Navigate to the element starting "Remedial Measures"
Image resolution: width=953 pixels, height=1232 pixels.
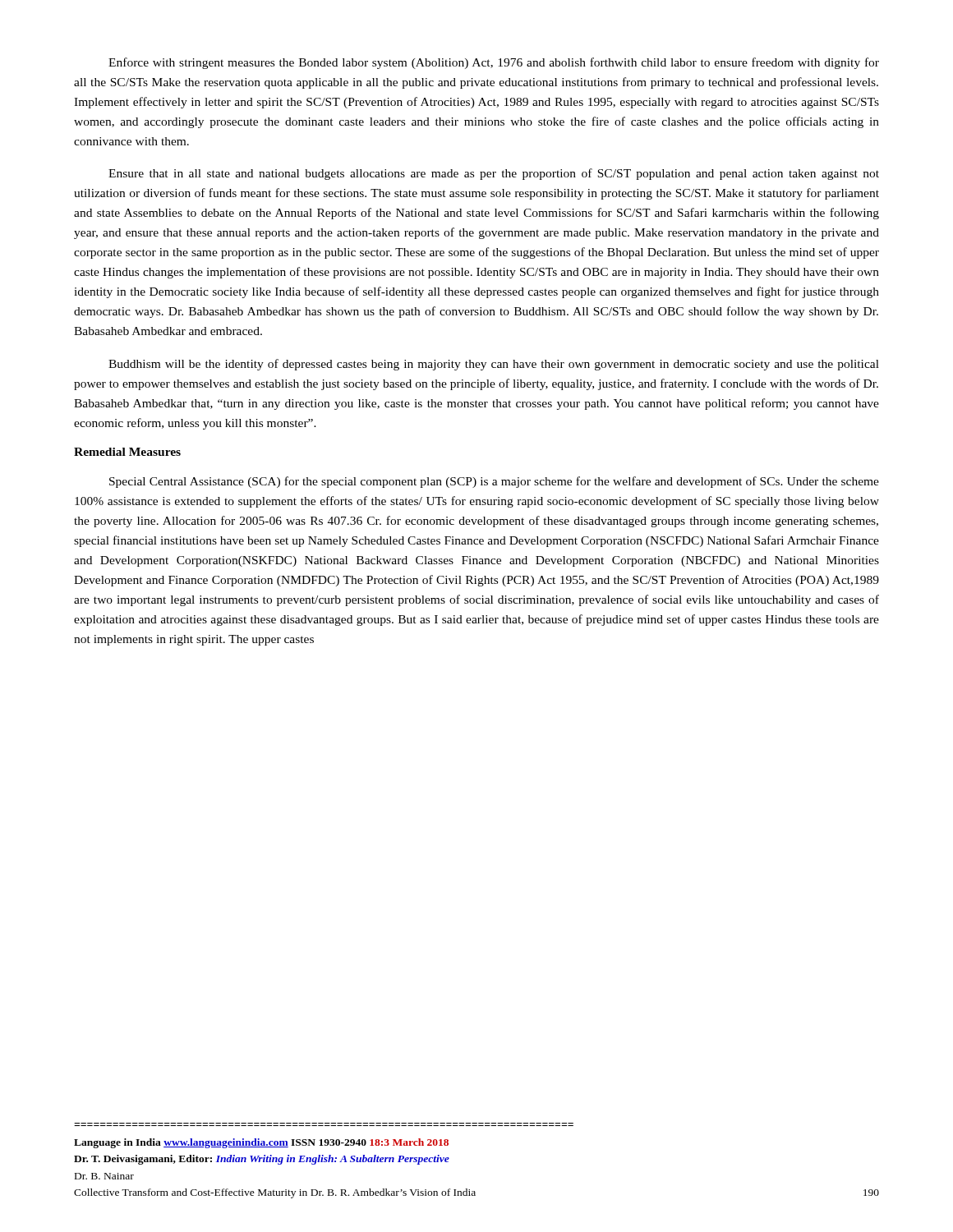(x=127, y=451)
